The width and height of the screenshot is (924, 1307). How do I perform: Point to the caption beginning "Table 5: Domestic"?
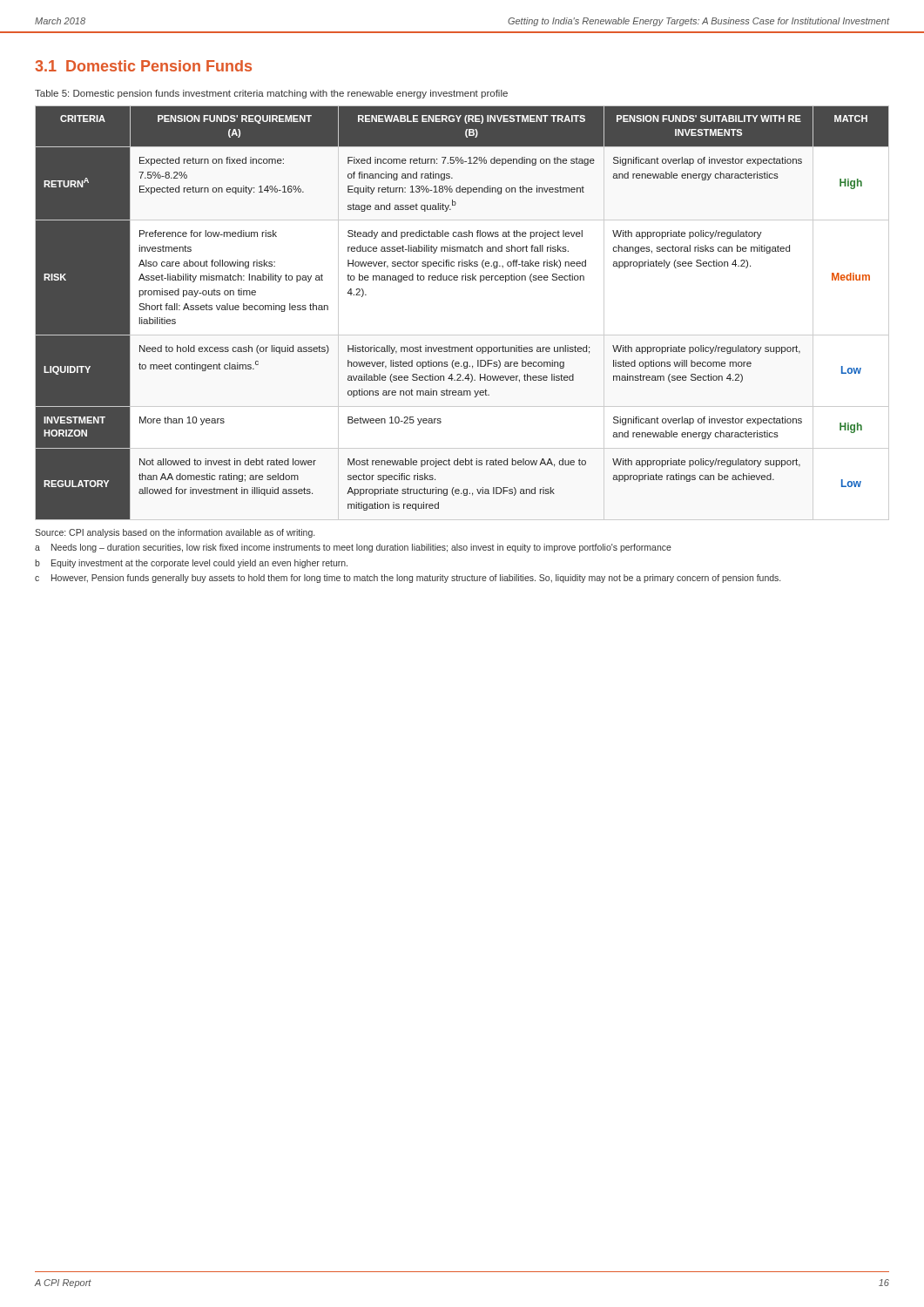point(271,93)
